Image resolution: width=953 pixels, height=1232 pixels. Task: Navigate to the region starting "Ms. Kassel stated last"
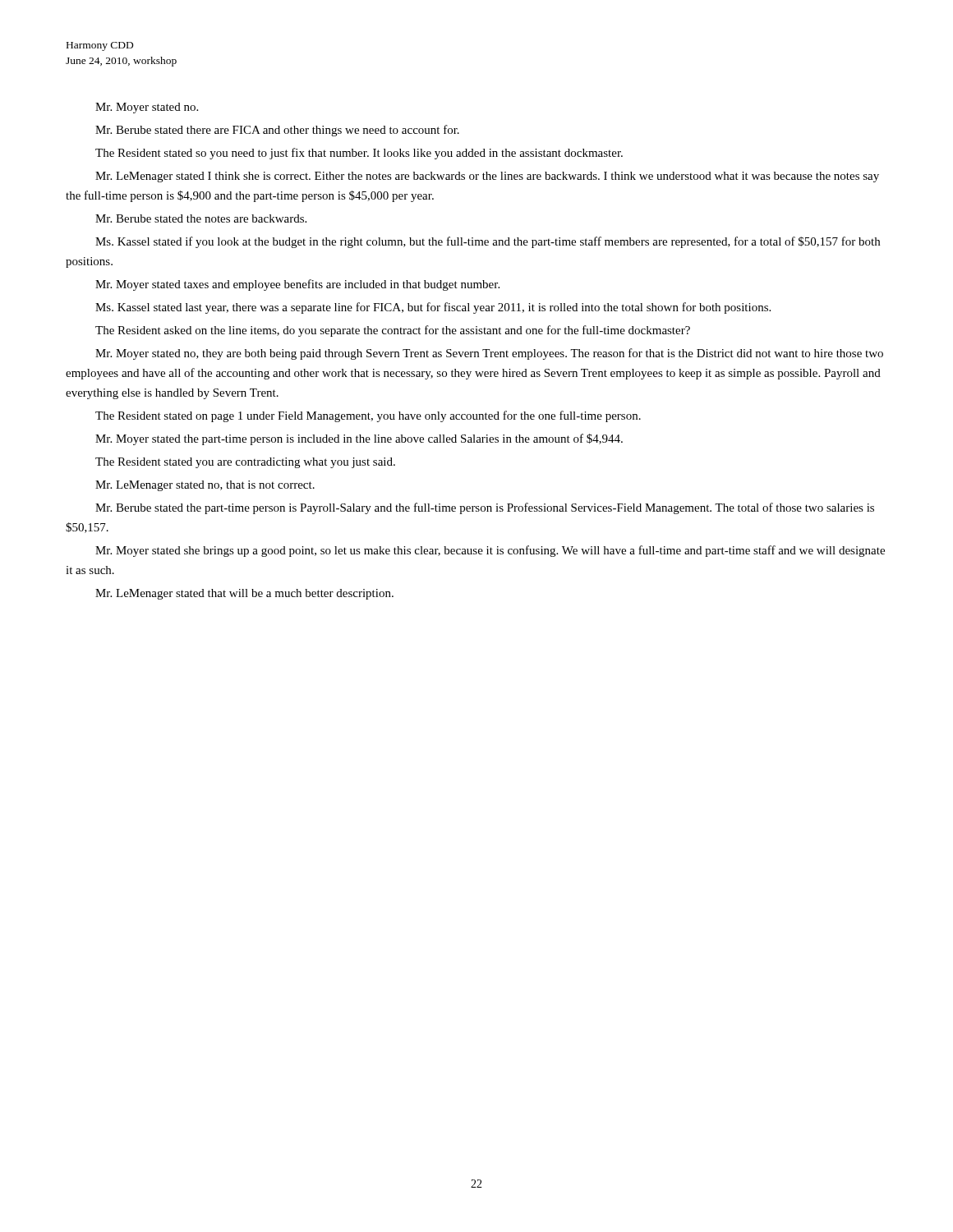coord(433,307)
